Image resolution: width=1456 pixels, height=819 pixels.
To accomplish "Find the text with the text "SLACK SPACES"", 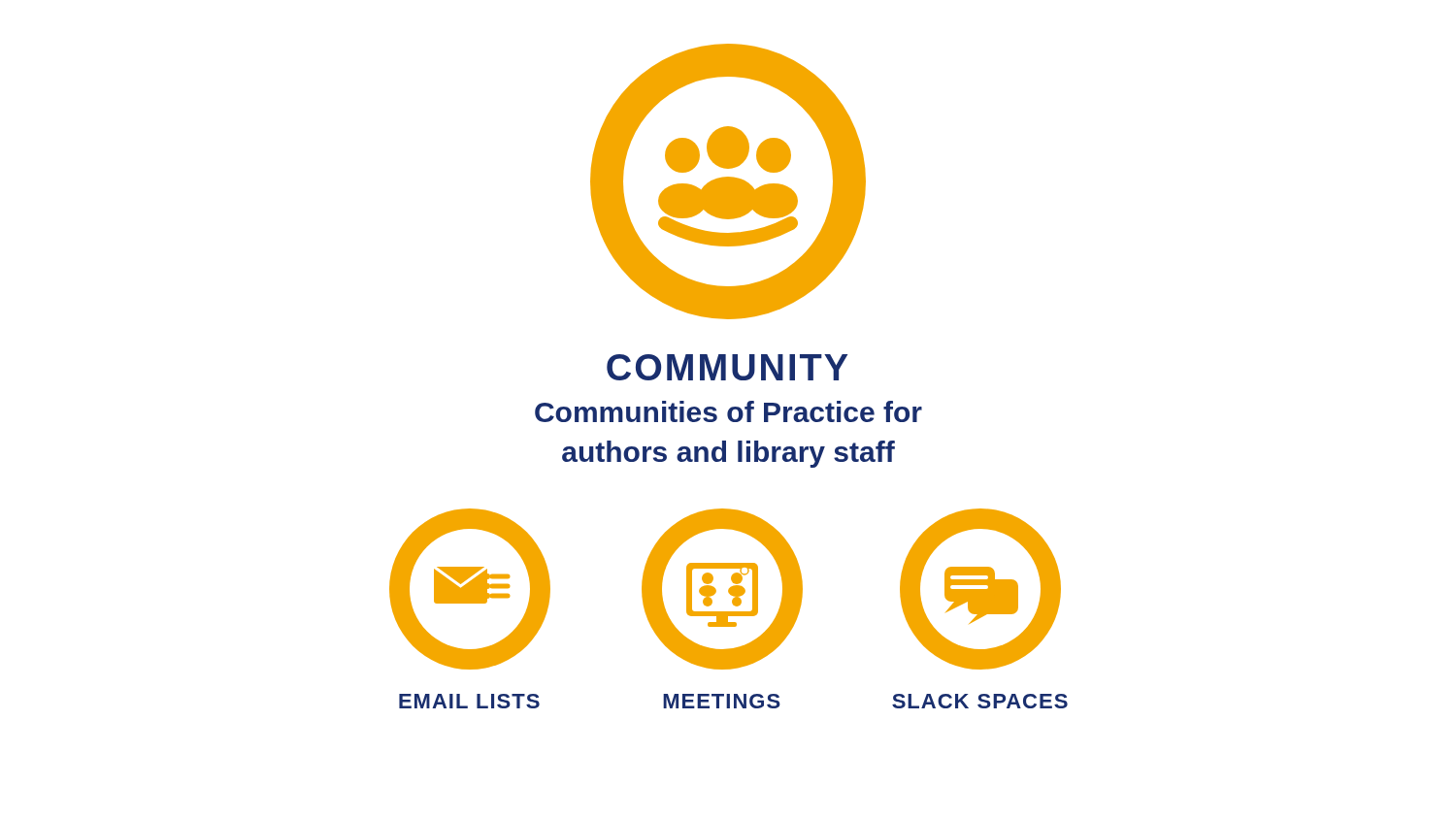I will tap(980, 701).
